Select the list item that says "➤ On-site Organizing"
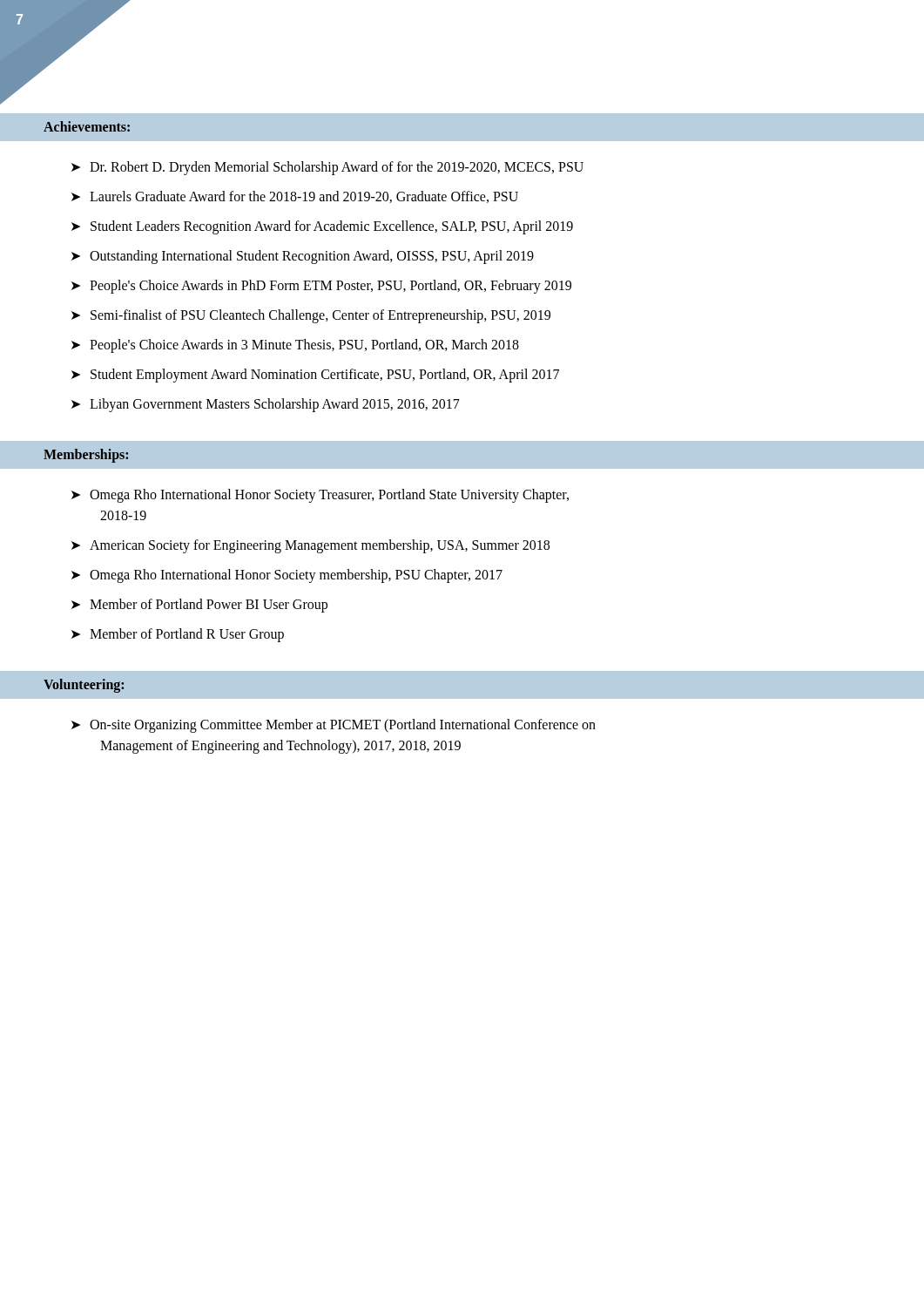924x1307 pixels. coord(462,735)
